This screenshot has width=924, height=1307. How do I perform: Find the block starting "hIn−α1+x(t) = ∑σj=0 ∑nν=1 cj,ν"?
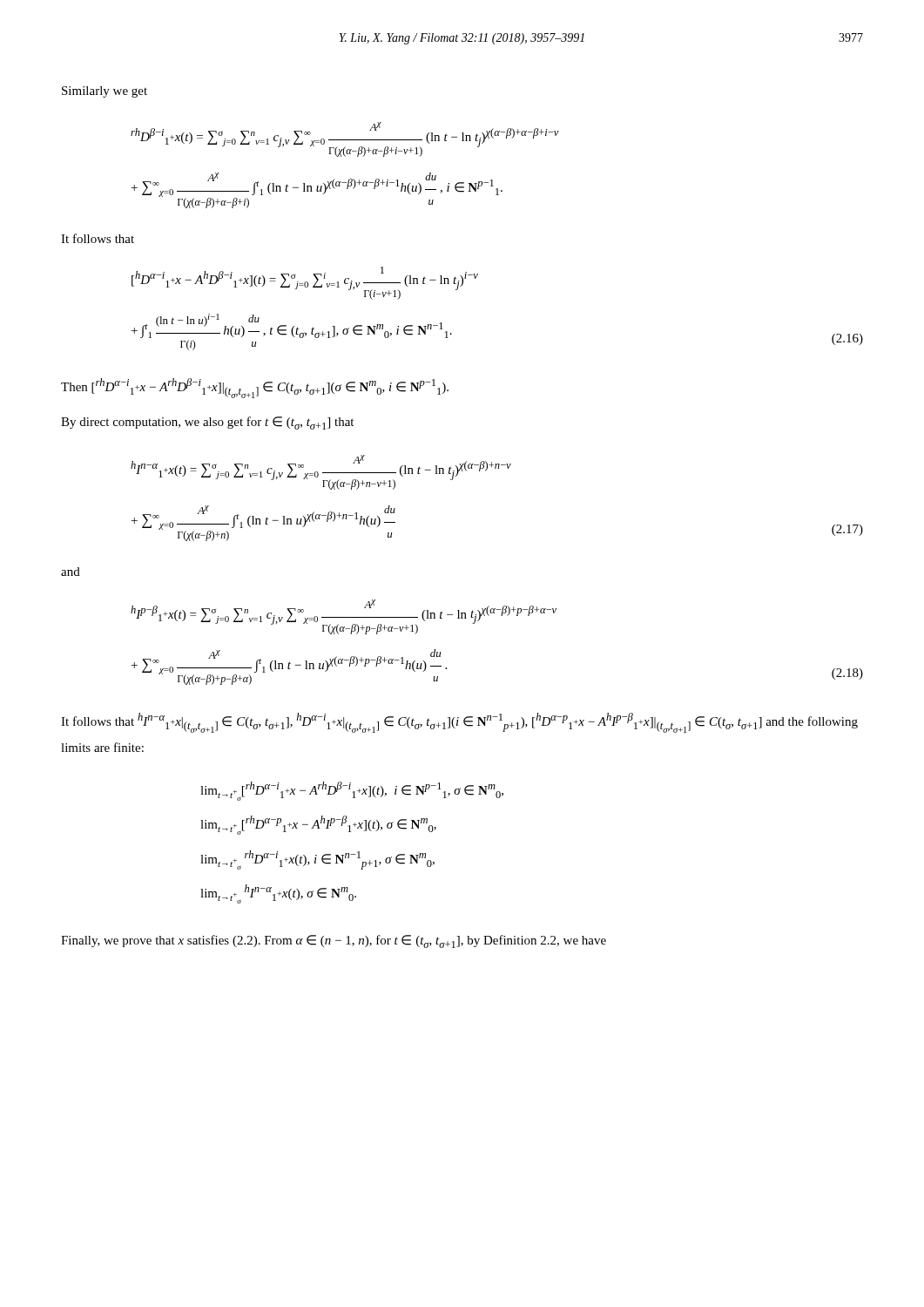click(x=321, y=472)
